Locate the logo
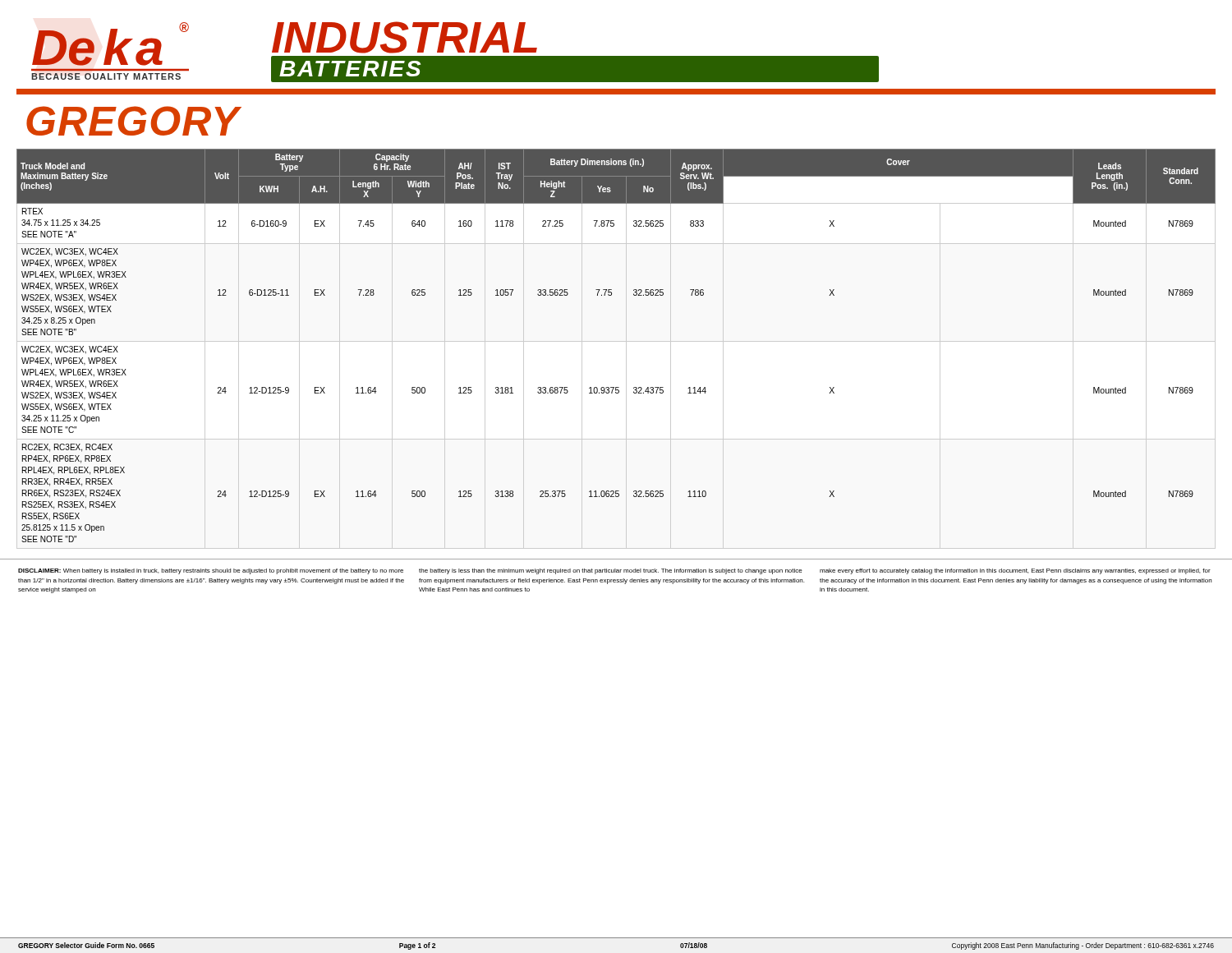1232x953 pixels. click(x=616, y=42)
